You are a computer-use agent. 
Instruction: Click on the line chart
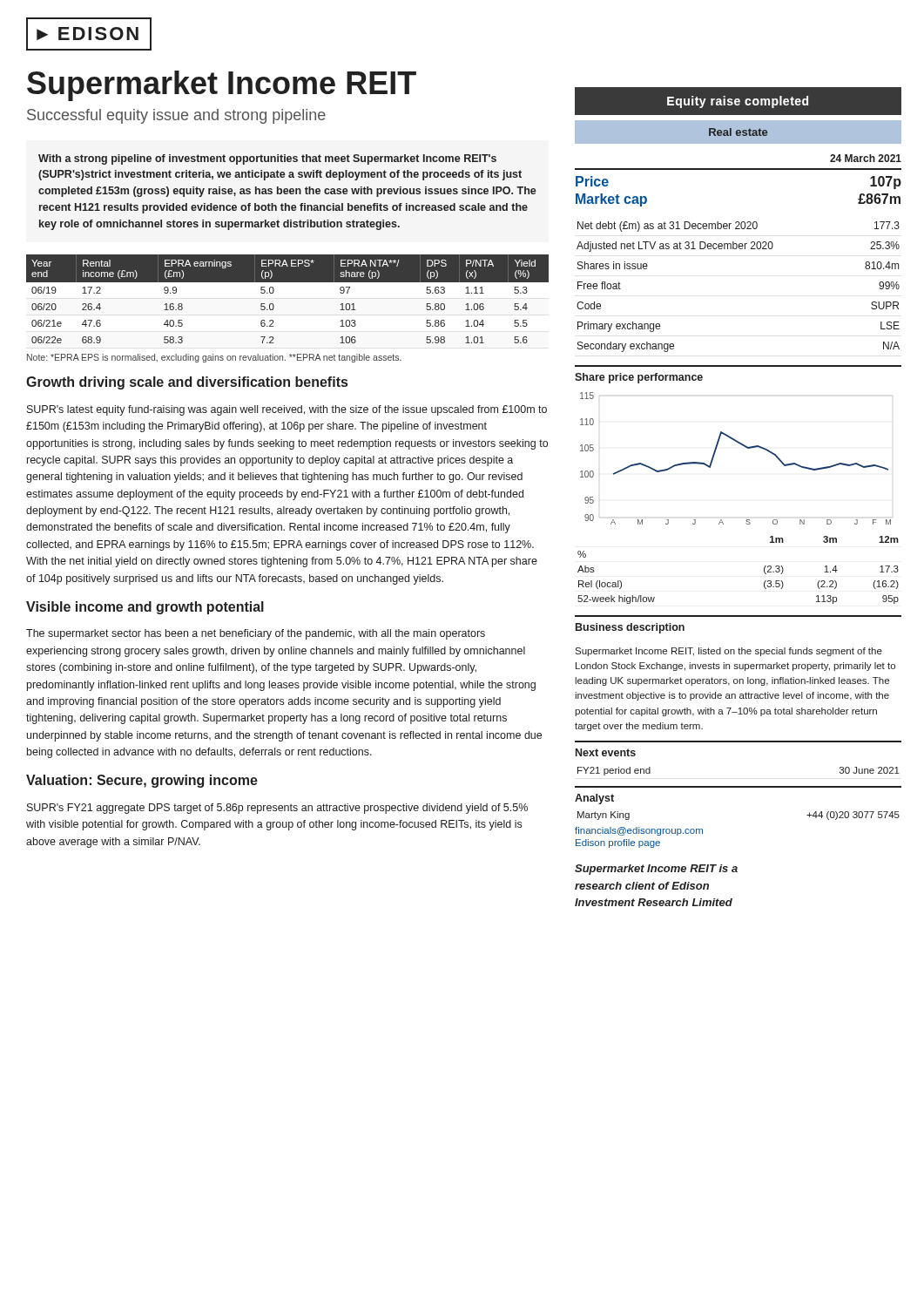[738, 458]
